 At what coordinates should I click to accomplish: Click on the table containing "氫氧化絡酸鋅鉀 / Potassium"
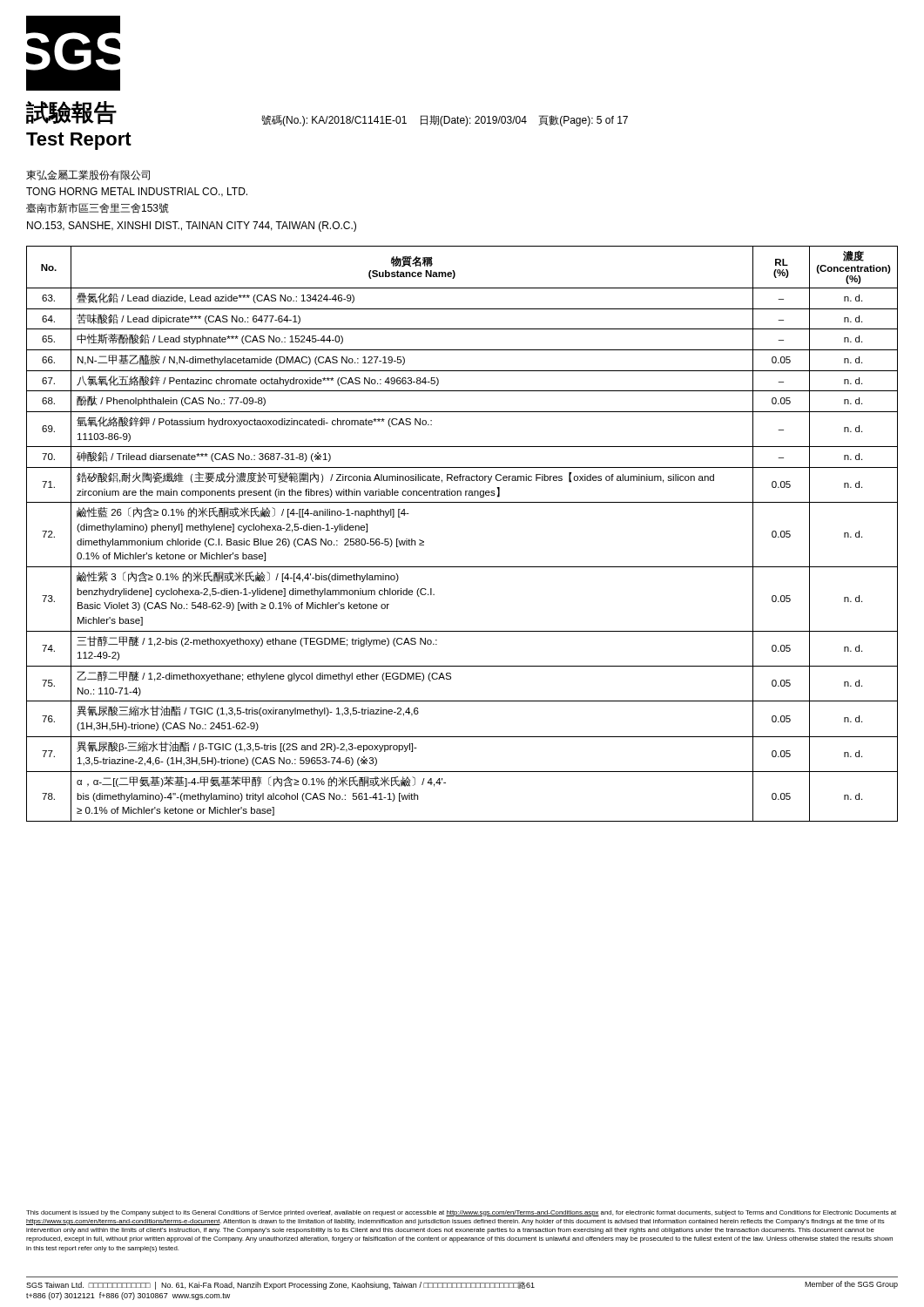[462, 534]
